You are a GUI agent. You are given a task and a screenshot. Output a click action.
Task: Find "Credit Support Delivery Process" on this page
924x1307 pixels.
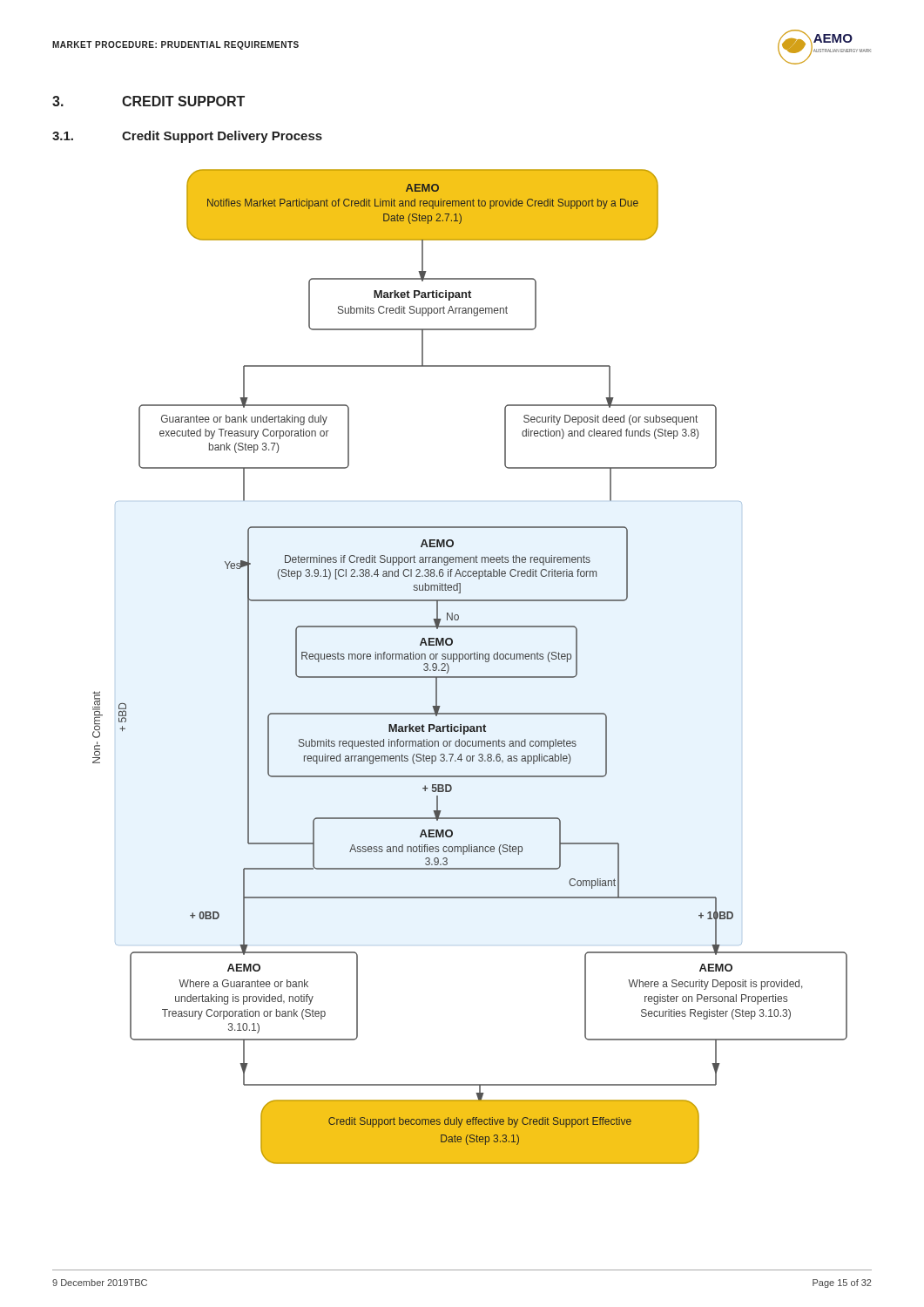[222, 135]
